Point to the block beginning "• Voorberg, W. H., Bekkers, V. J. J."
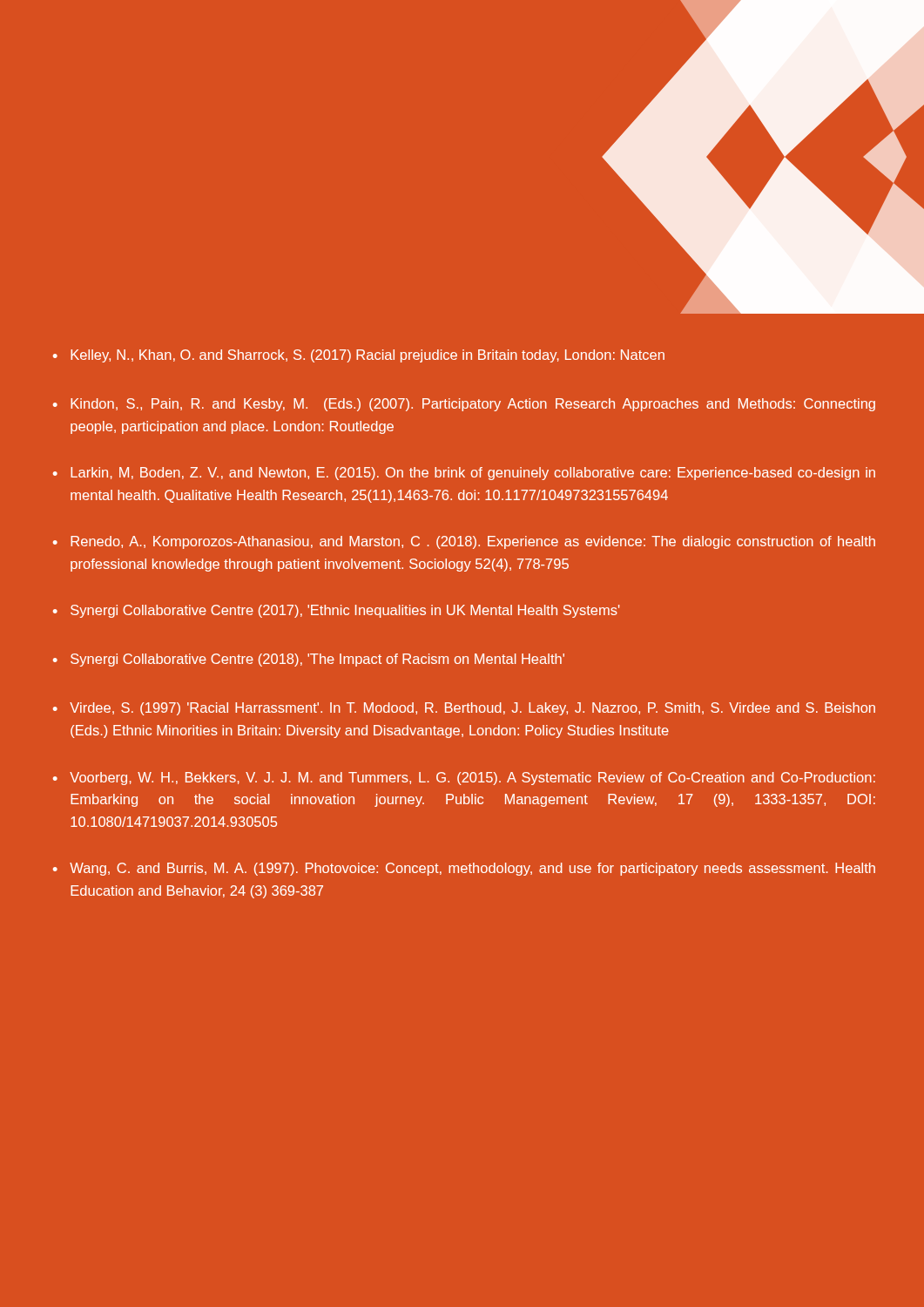The image size is (924, 1307). coord(464,800)
